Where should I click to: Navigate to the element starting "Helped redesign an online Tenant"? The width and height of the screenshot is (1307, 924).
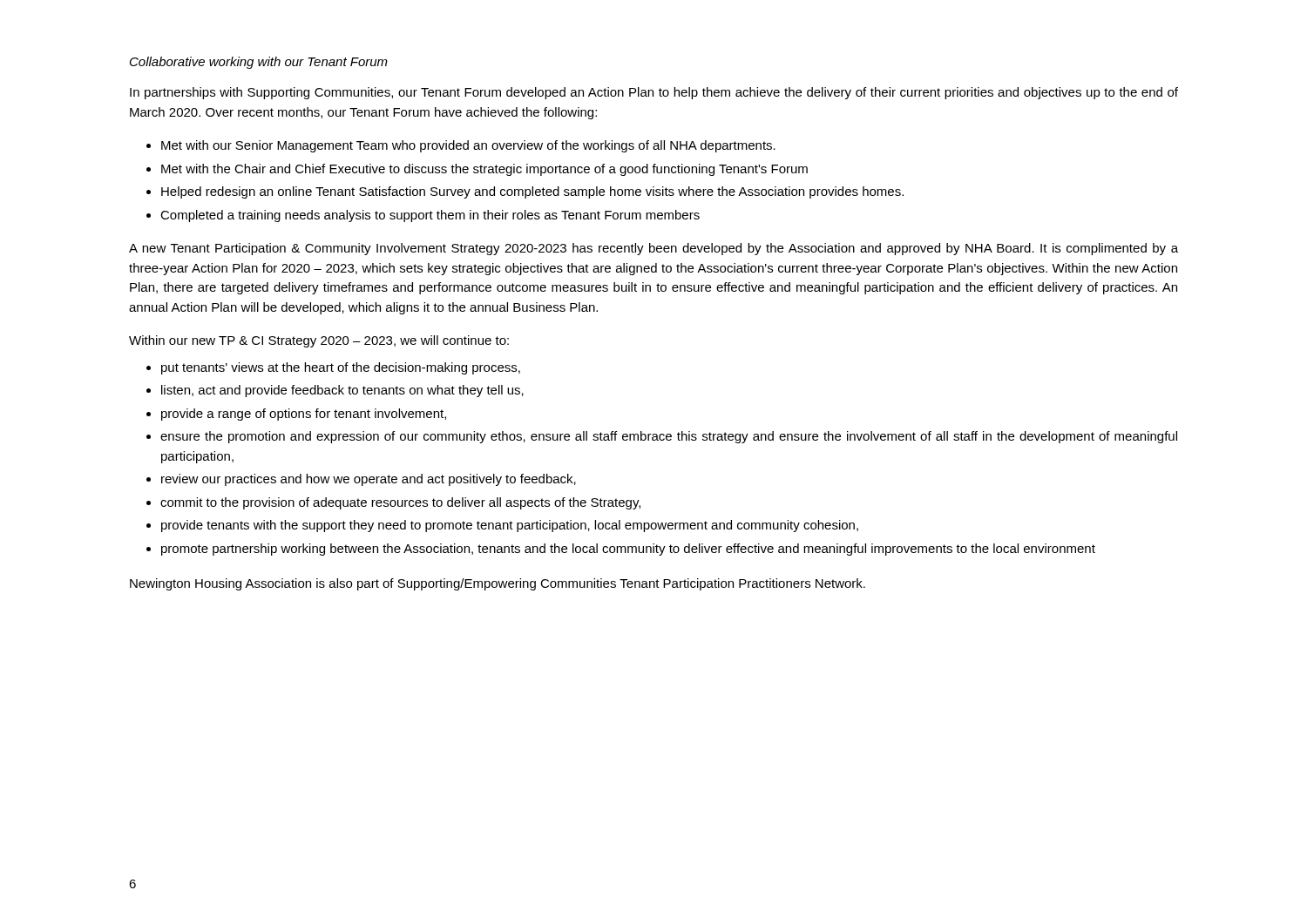(x=533, y=191)
